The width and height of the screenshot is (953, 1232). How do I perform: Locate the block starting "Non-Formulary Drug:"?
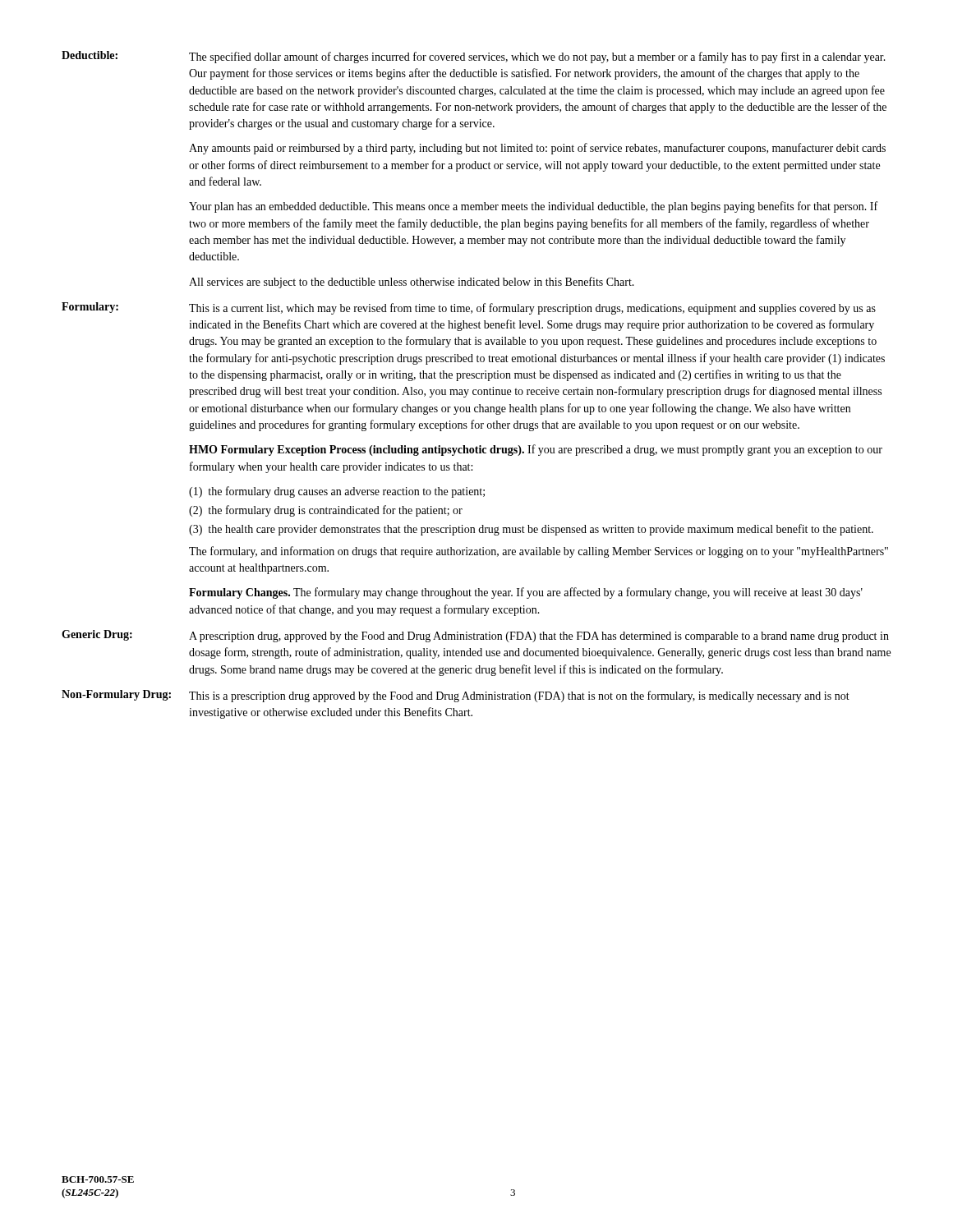pos(117,694)
